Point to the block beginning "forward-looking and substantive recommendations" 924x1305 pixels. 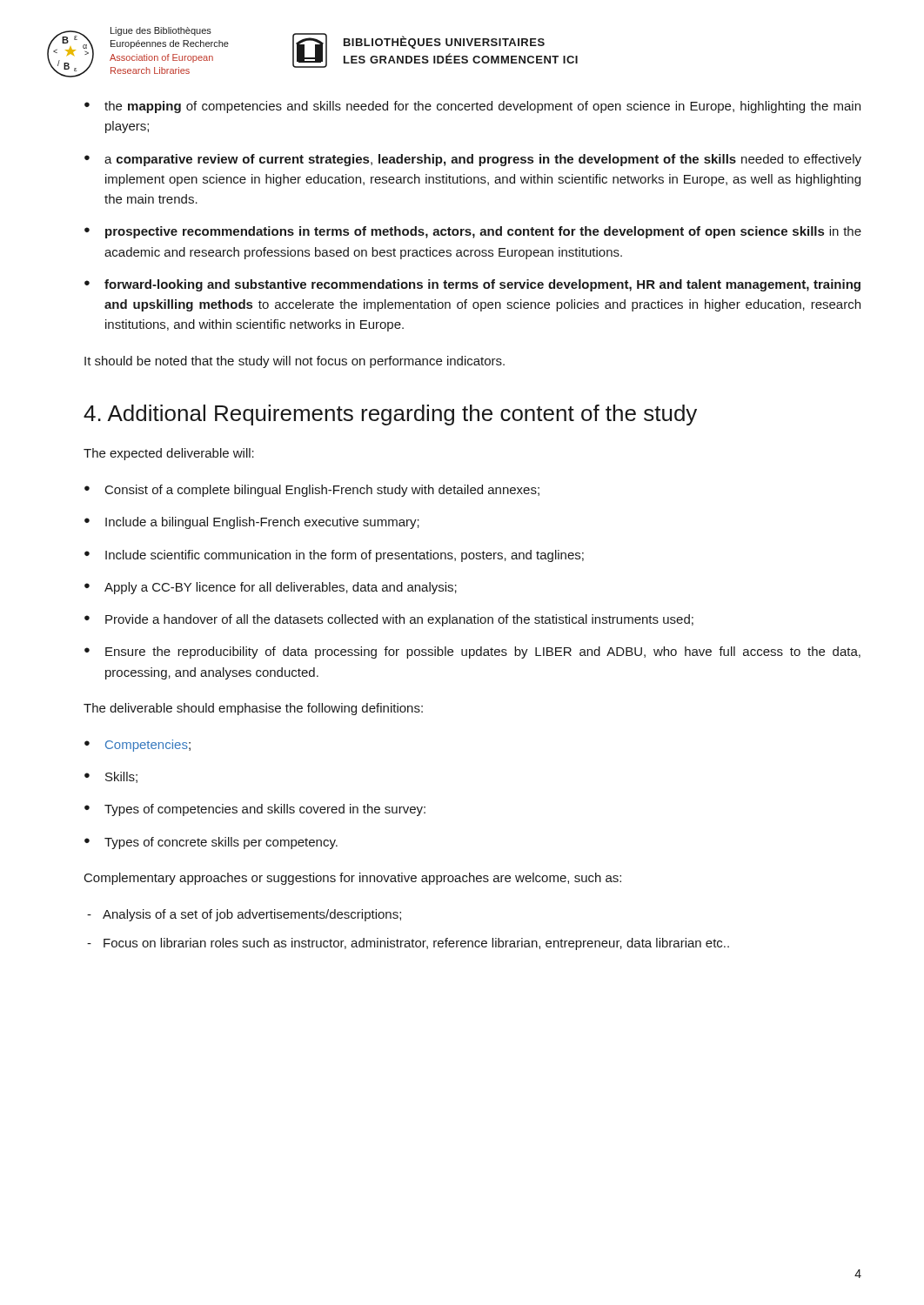click(483, 304)
